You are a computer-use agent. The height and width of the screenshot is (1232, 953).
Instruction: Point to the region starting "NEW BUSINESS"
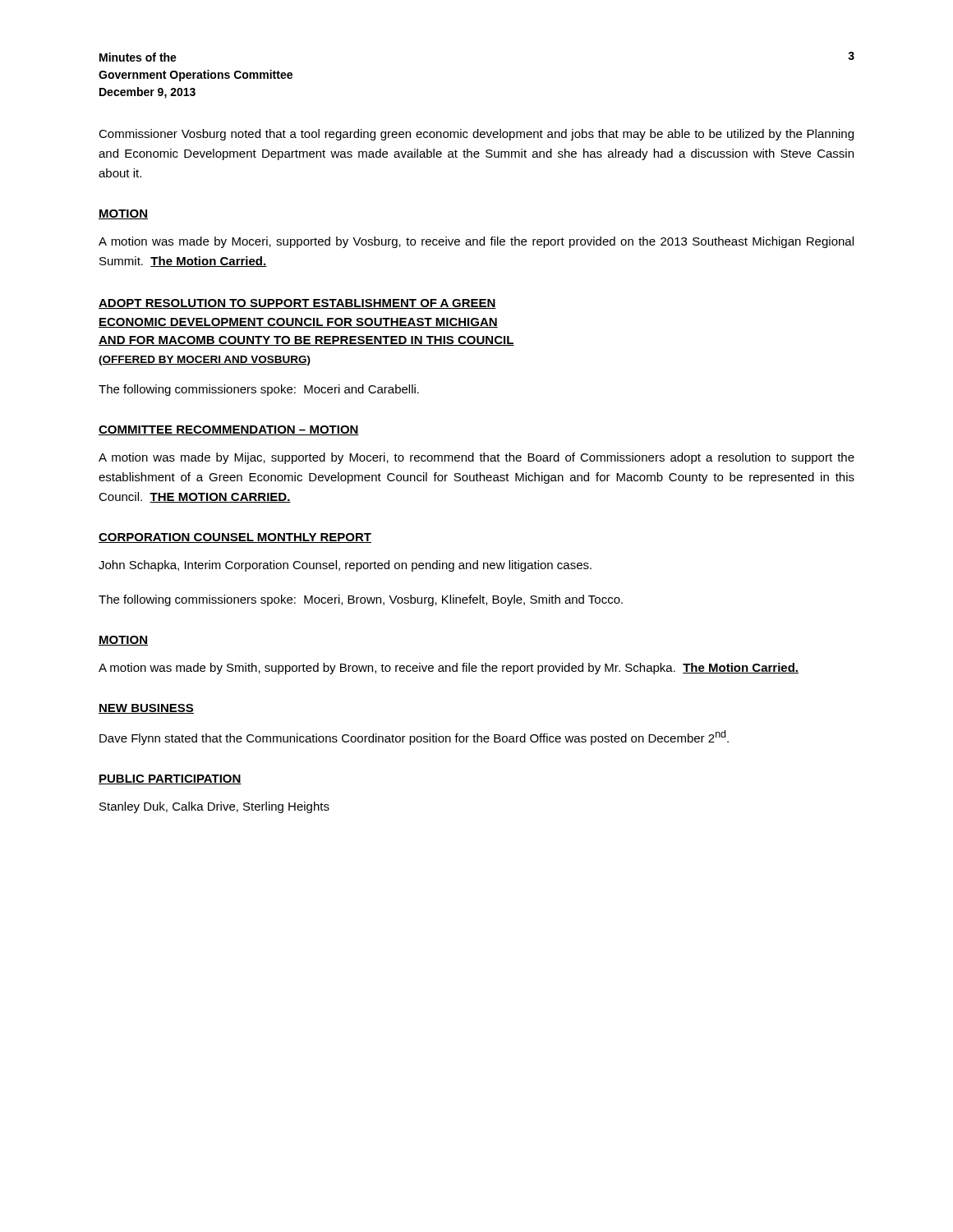[x=146, y=708]
